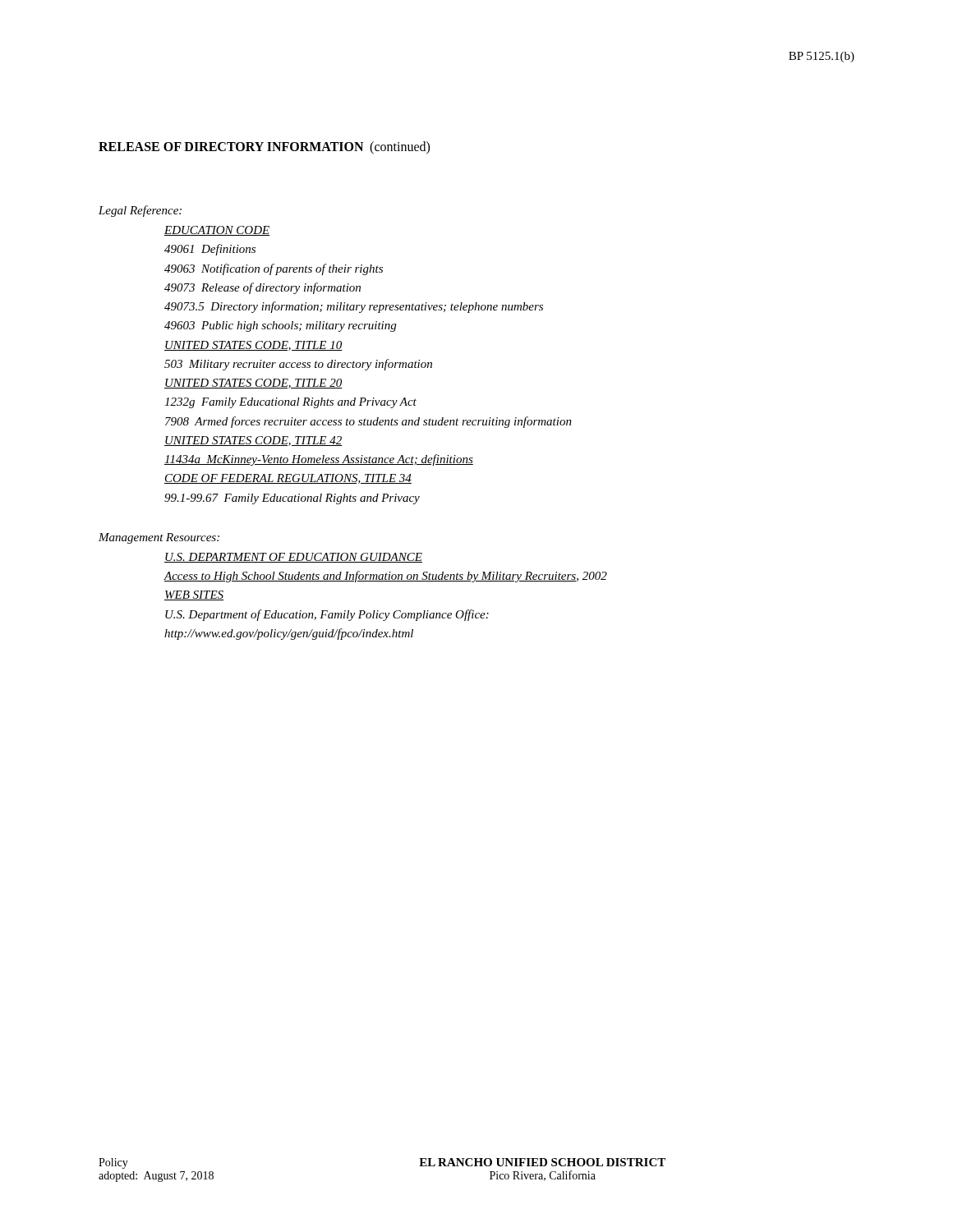
Task: Select the text block starting "WEB SITES"
Action: click(194, 595)
